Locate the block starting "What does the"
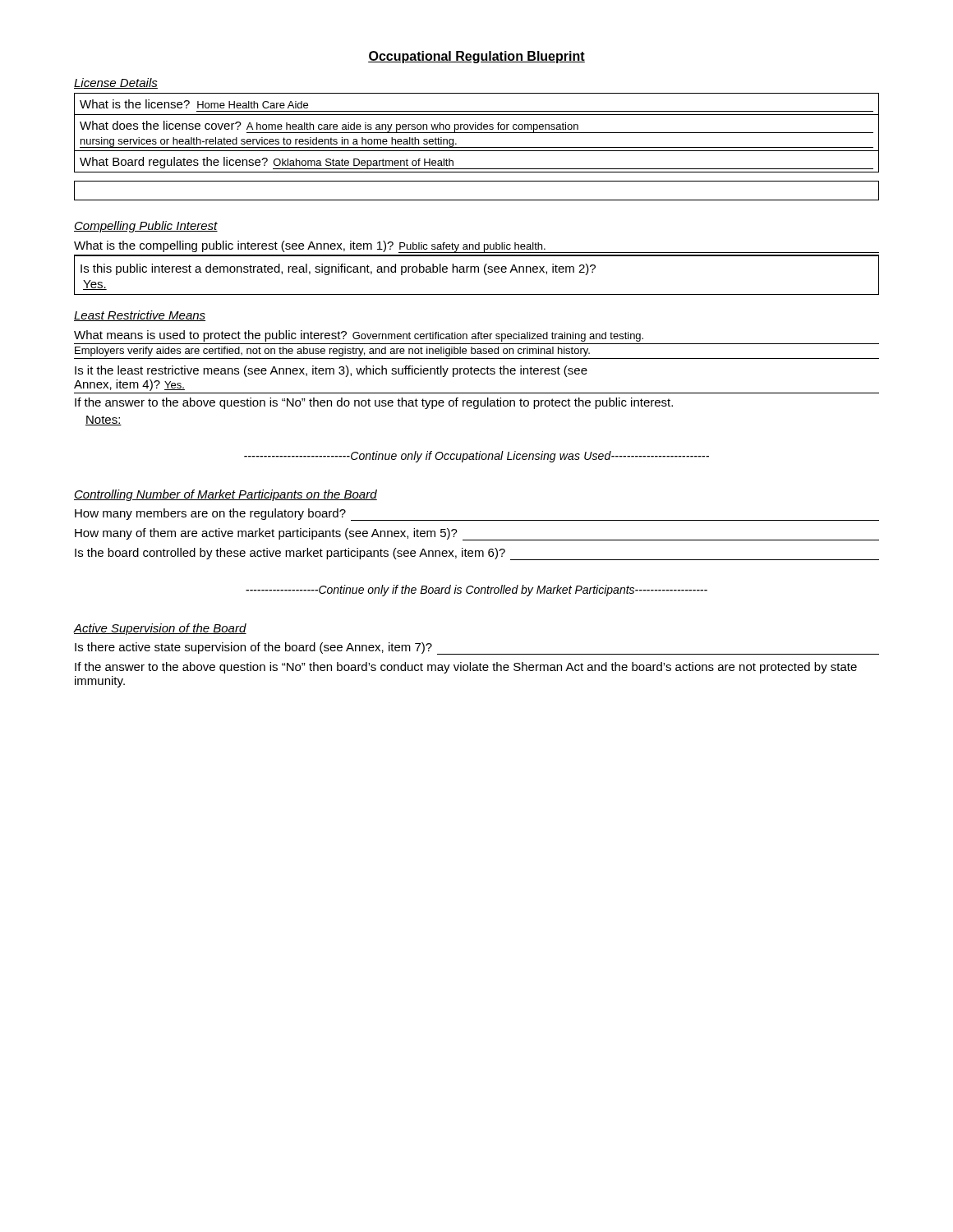Screen dimensions: 1232x953 click(x=476, y=133)
